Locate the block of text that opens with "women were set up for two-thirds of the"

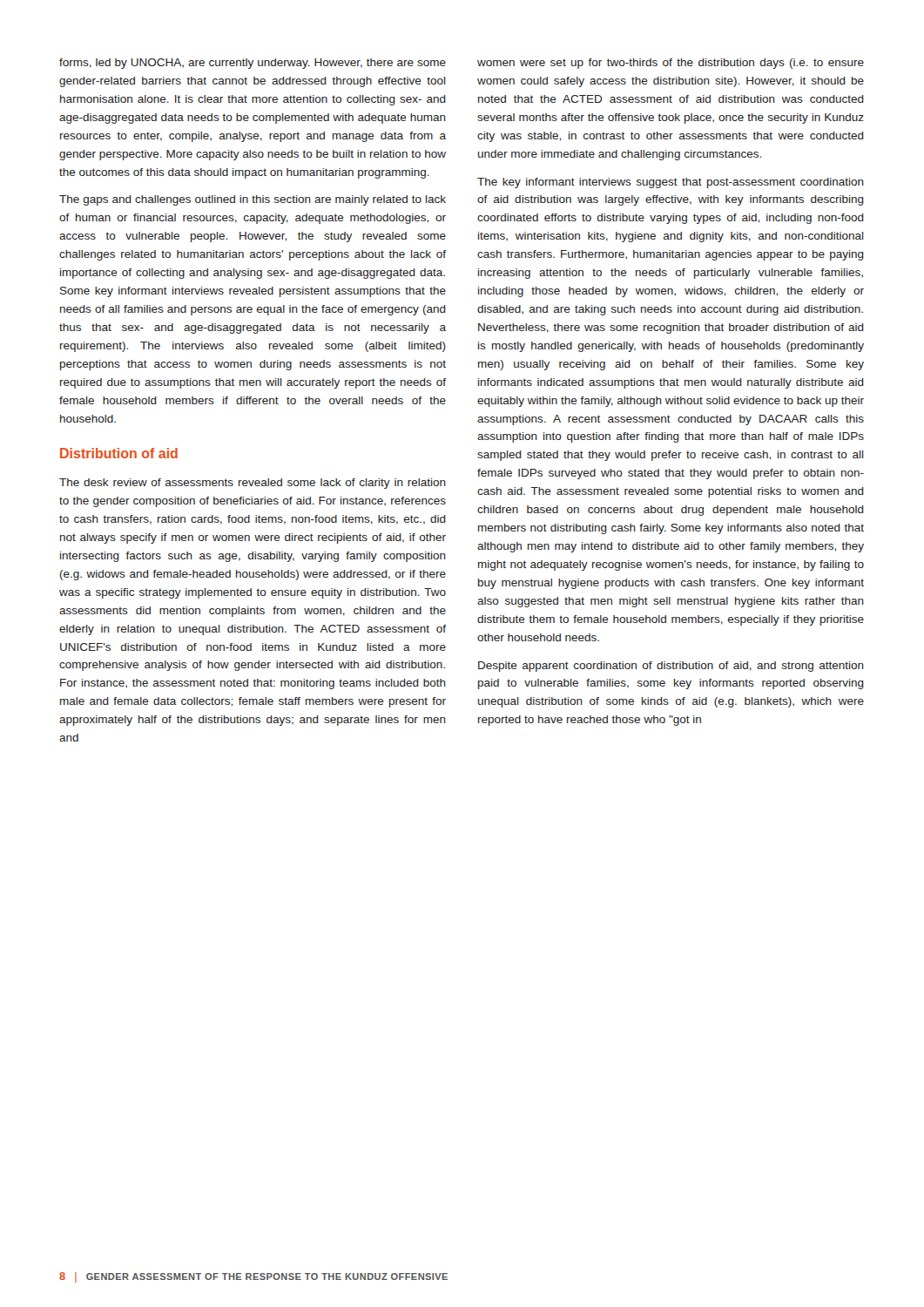[671, 109]
